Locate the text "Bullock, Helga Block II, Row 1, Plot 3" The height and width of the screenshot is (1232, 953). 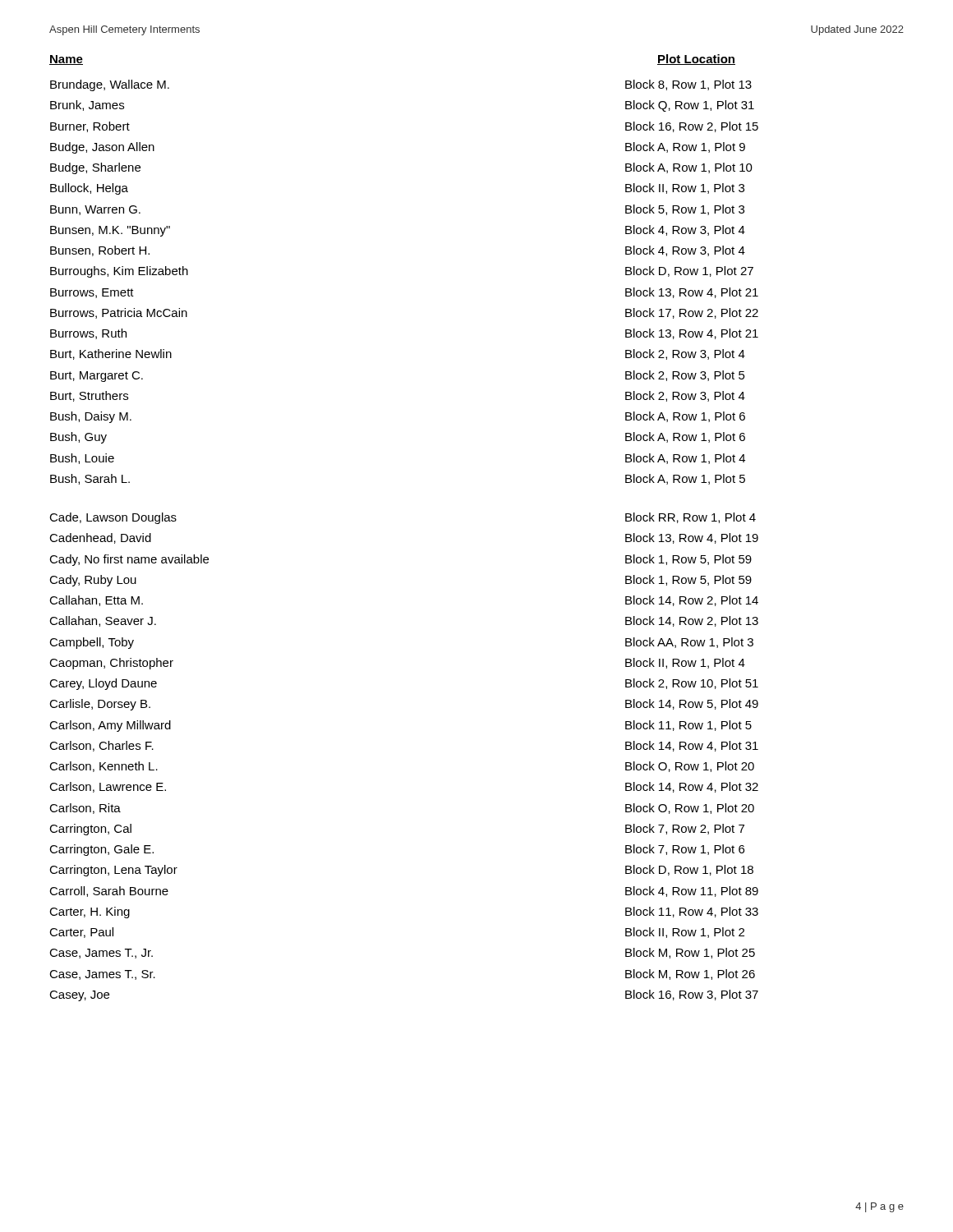86,188
